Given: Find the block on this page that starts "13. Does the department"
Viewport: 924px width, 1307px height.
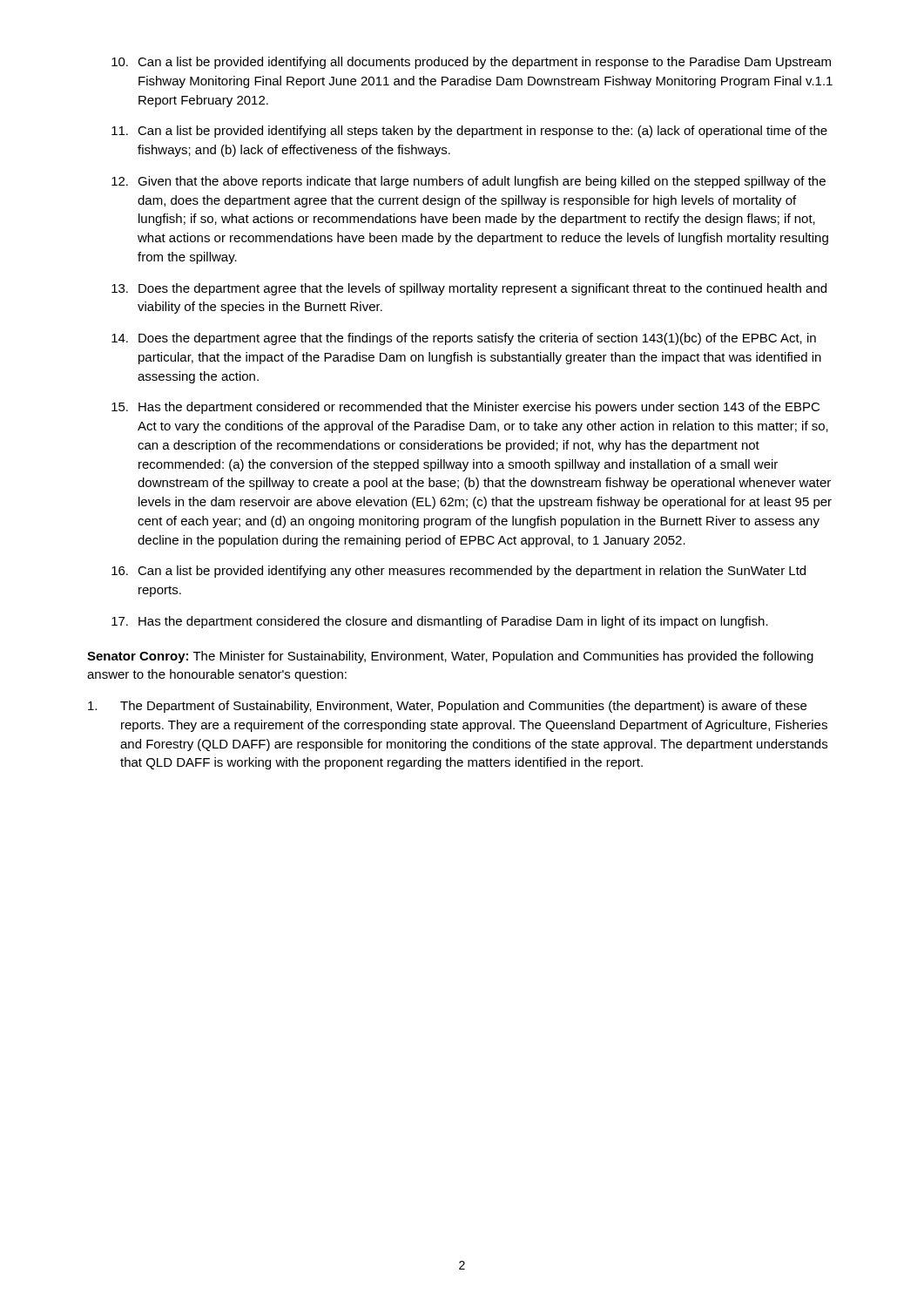Looking at the screenshot, I should [x=462, y=297].
